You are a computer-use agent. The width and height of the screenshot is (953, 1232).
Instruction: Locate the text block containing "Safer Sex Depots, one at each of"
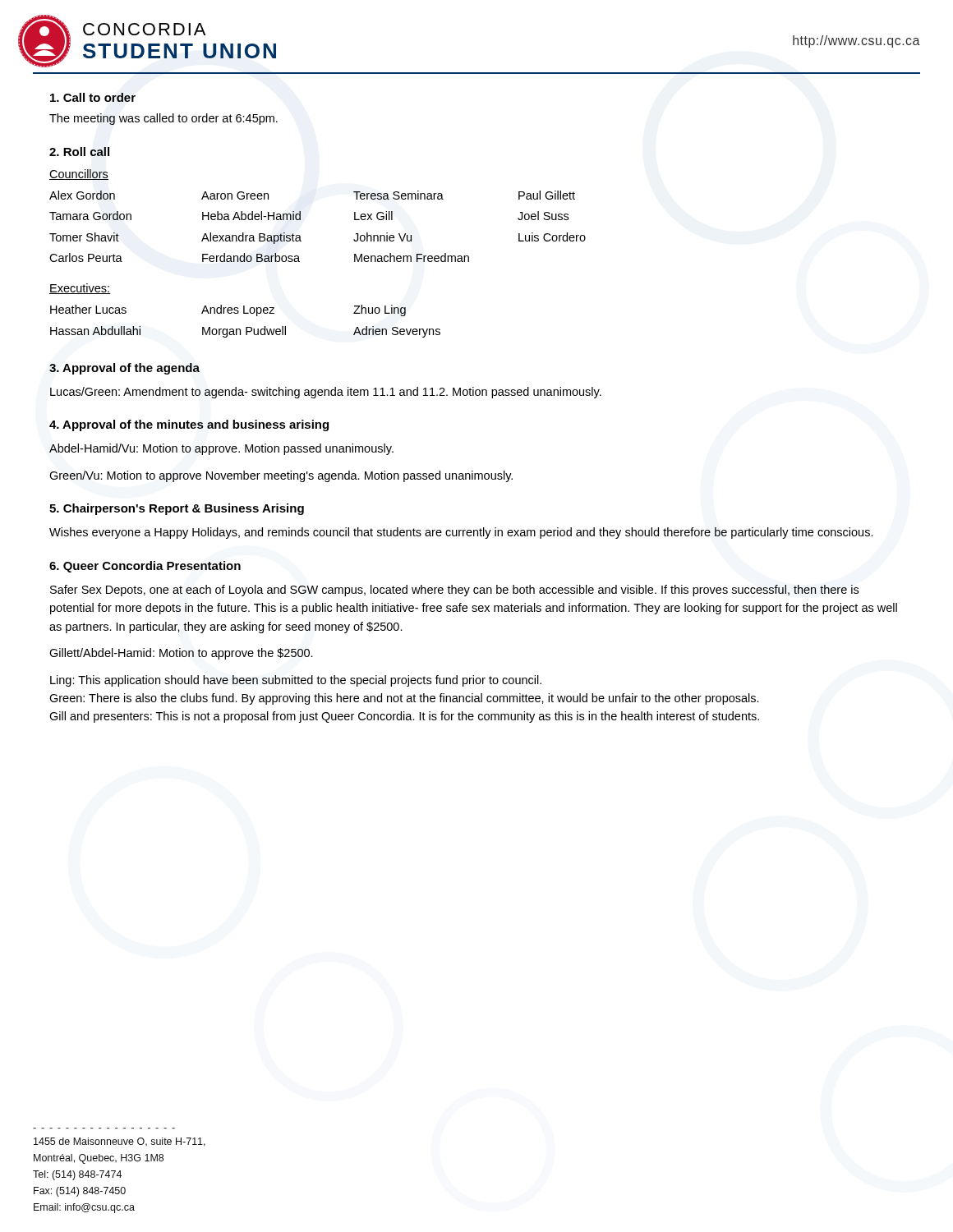pos(473,608)
